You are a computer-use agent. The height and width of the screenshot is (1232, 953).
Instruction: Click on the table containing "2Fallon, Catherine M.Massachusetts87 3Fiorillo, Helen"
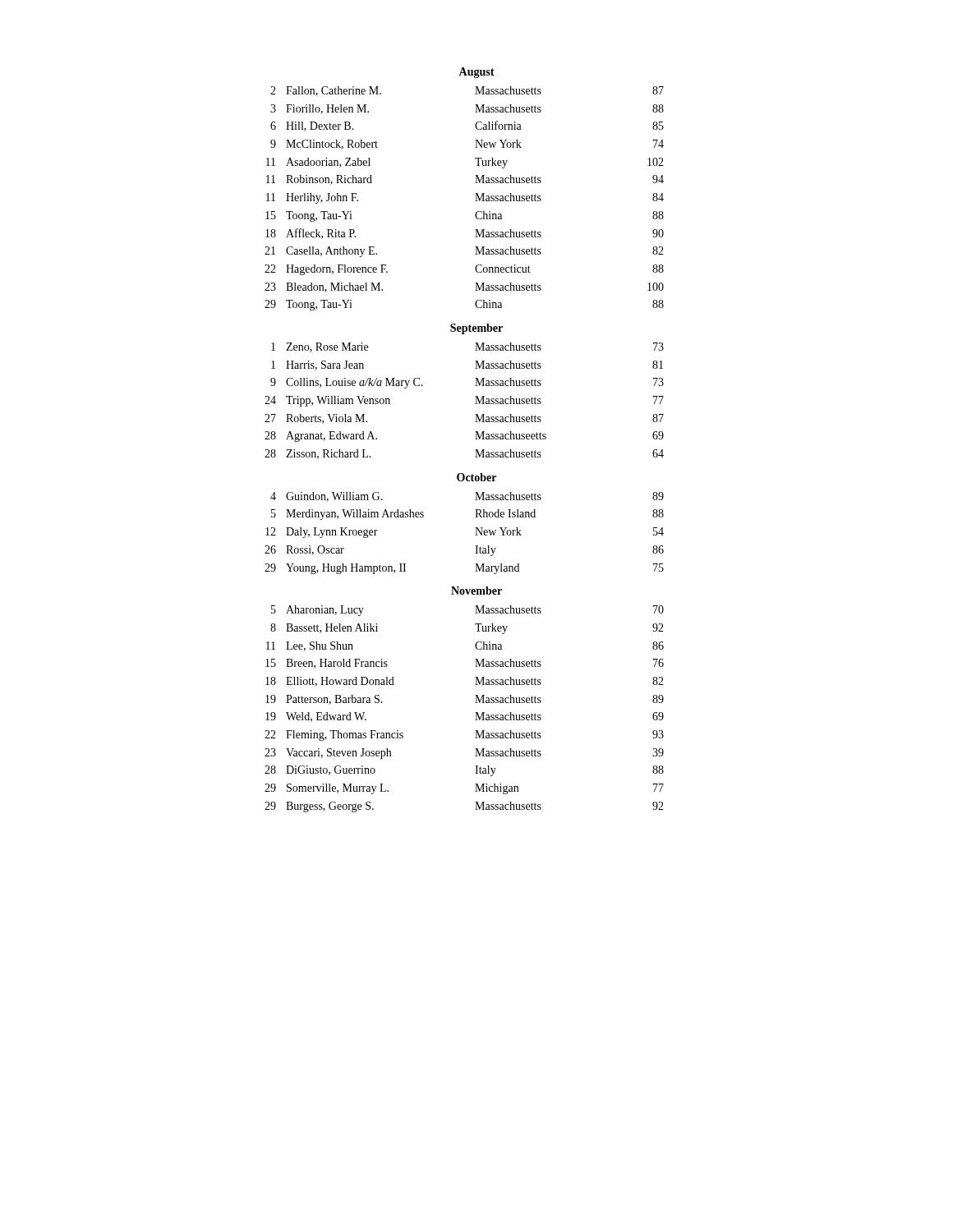click(476, 198)
